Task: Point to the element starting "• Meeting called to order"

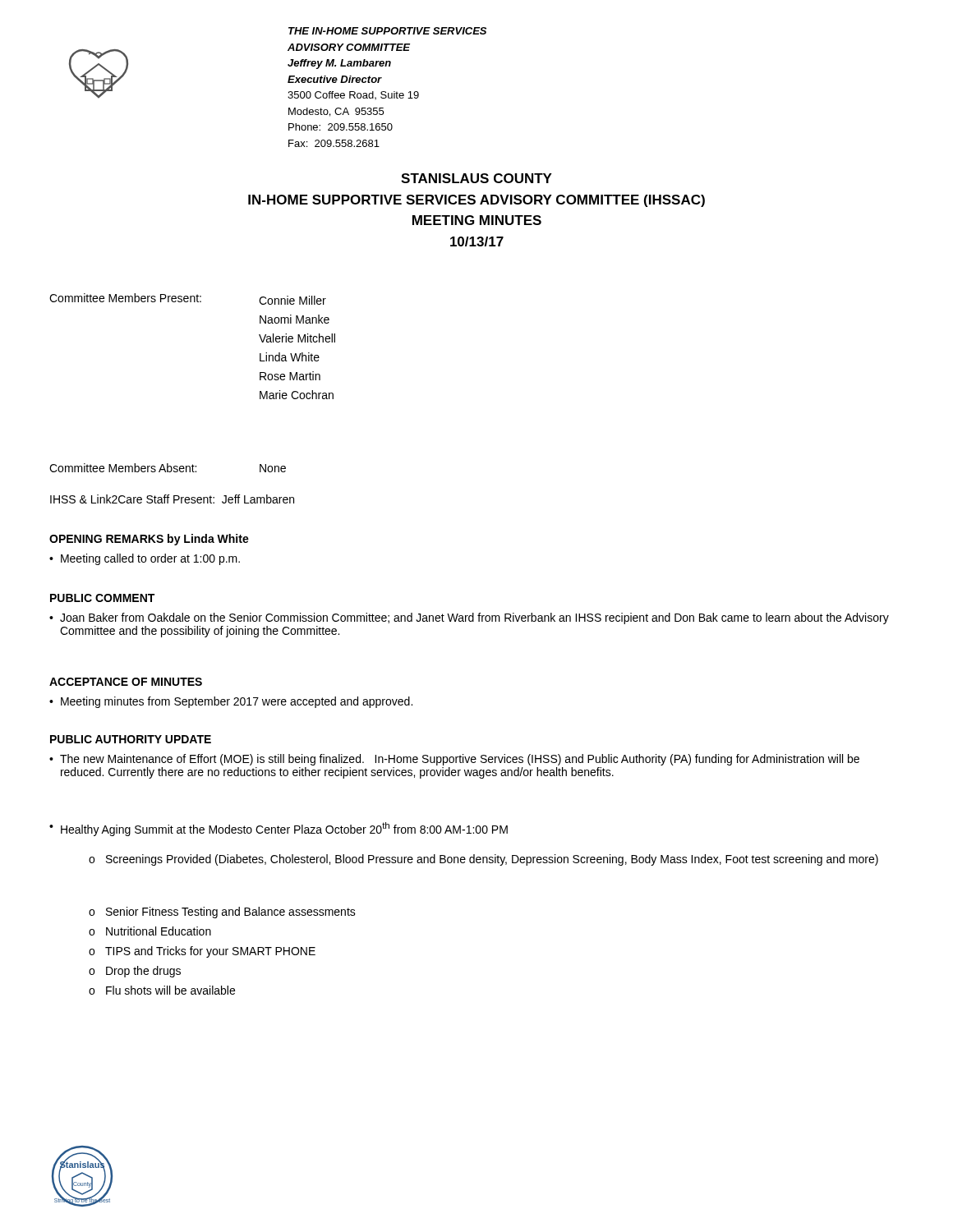Action: pyautogui.click(x=145, y=559)
